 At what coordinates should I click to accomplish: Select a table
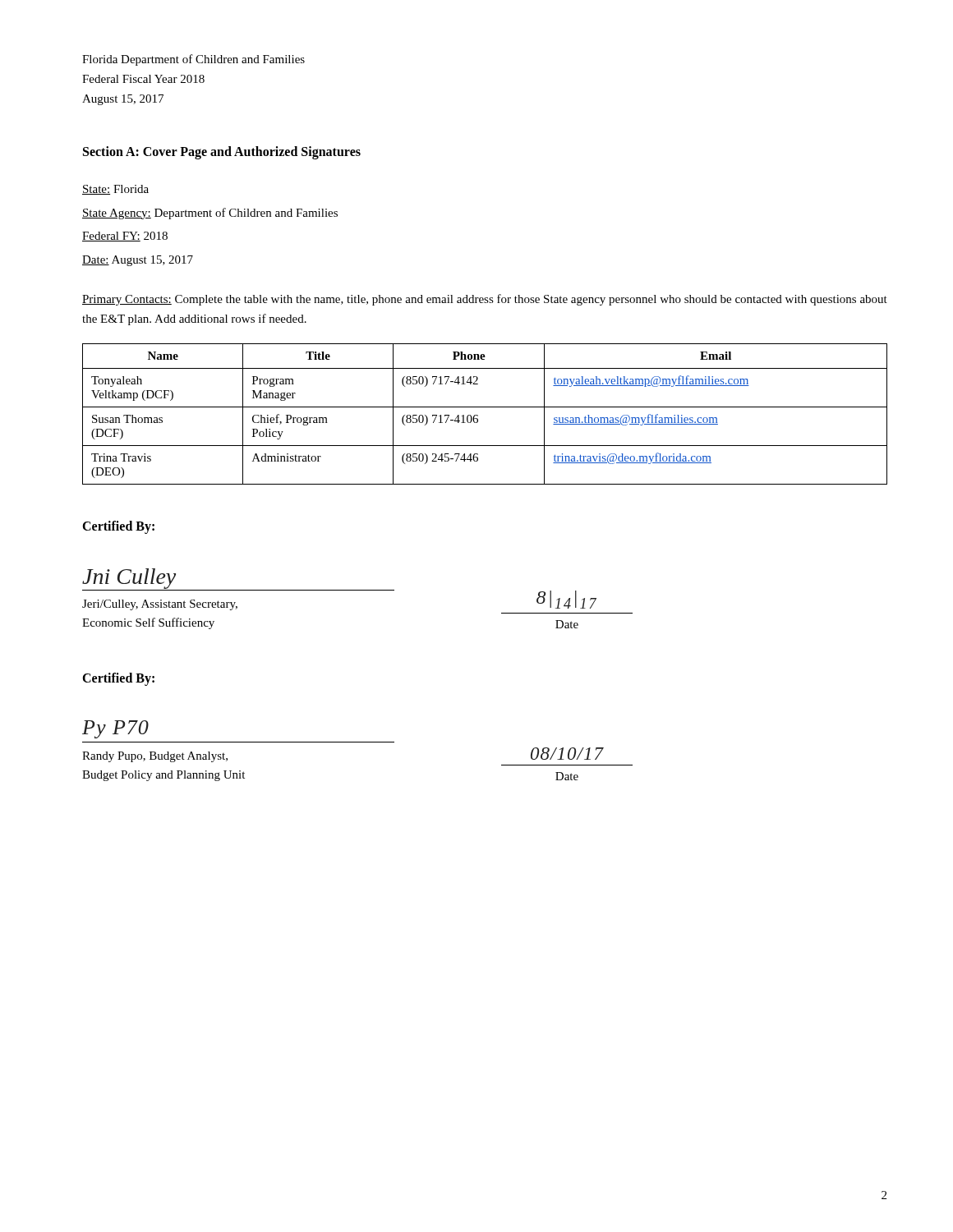tap(485, 414)
